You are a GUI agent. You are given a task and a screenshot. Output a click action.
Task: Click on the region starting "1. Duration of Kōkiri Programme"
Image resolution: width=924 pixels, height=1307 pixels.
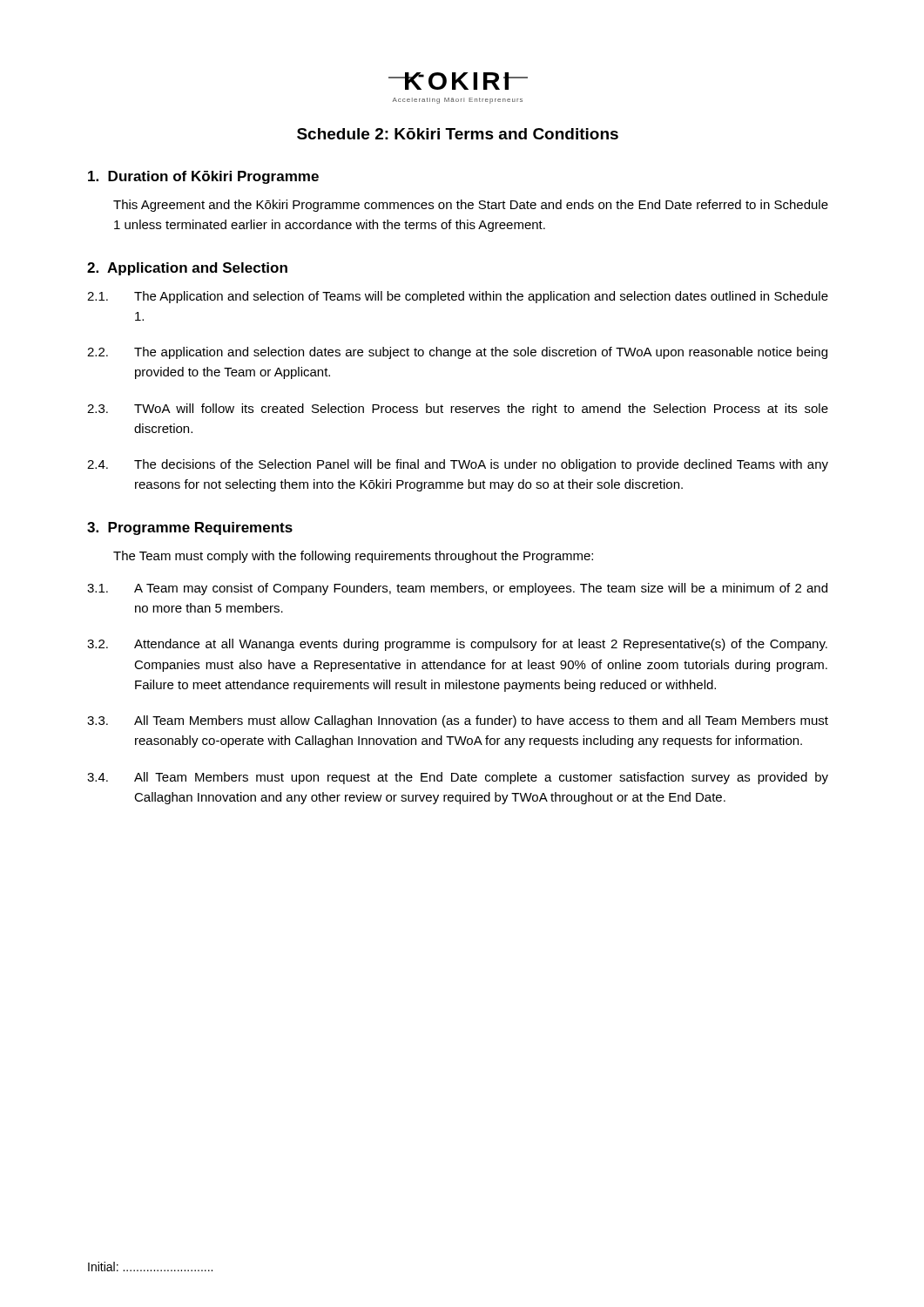click(x=203, y=176)
